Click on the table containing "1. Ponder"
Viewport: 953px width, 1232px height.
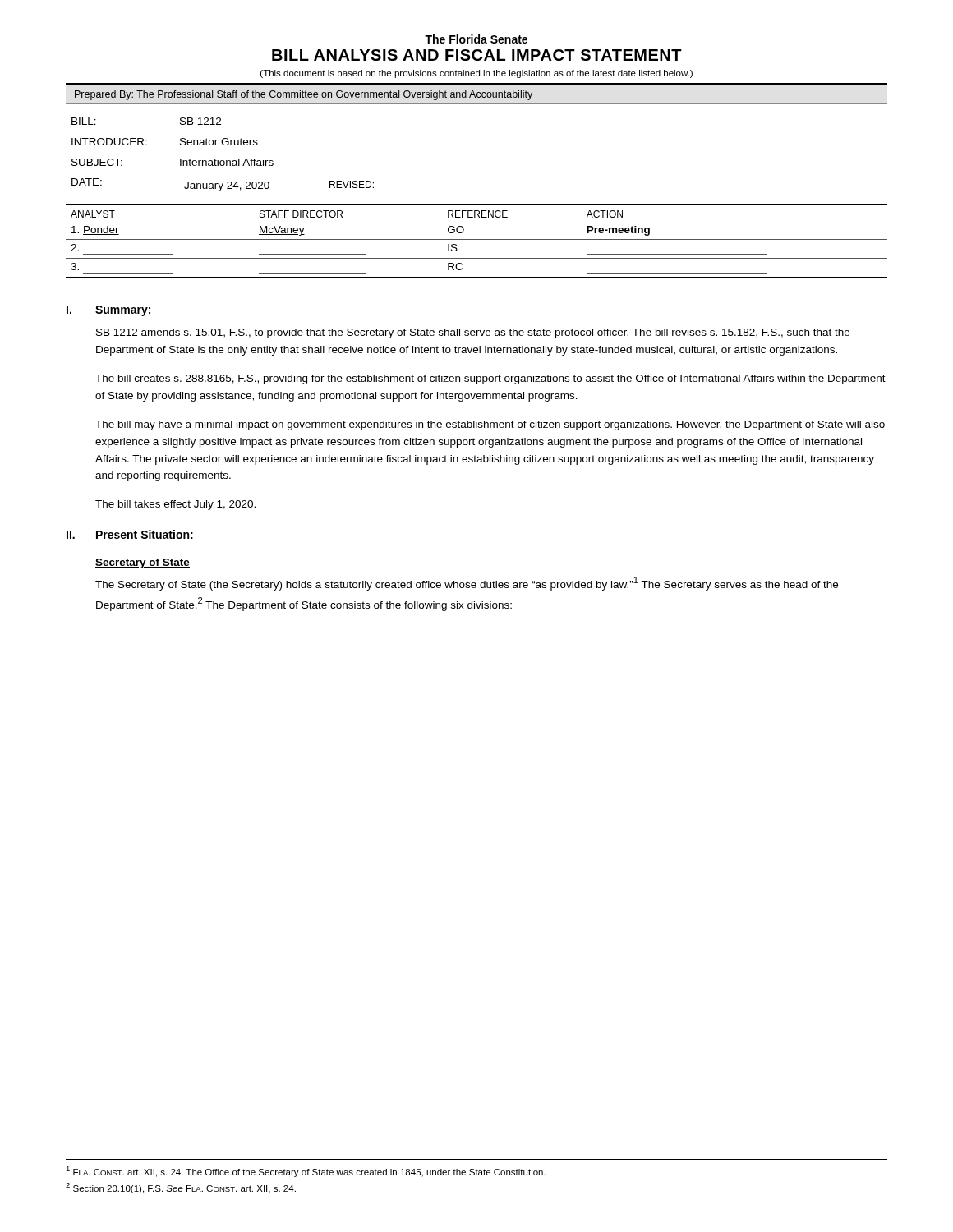[476, 241]
